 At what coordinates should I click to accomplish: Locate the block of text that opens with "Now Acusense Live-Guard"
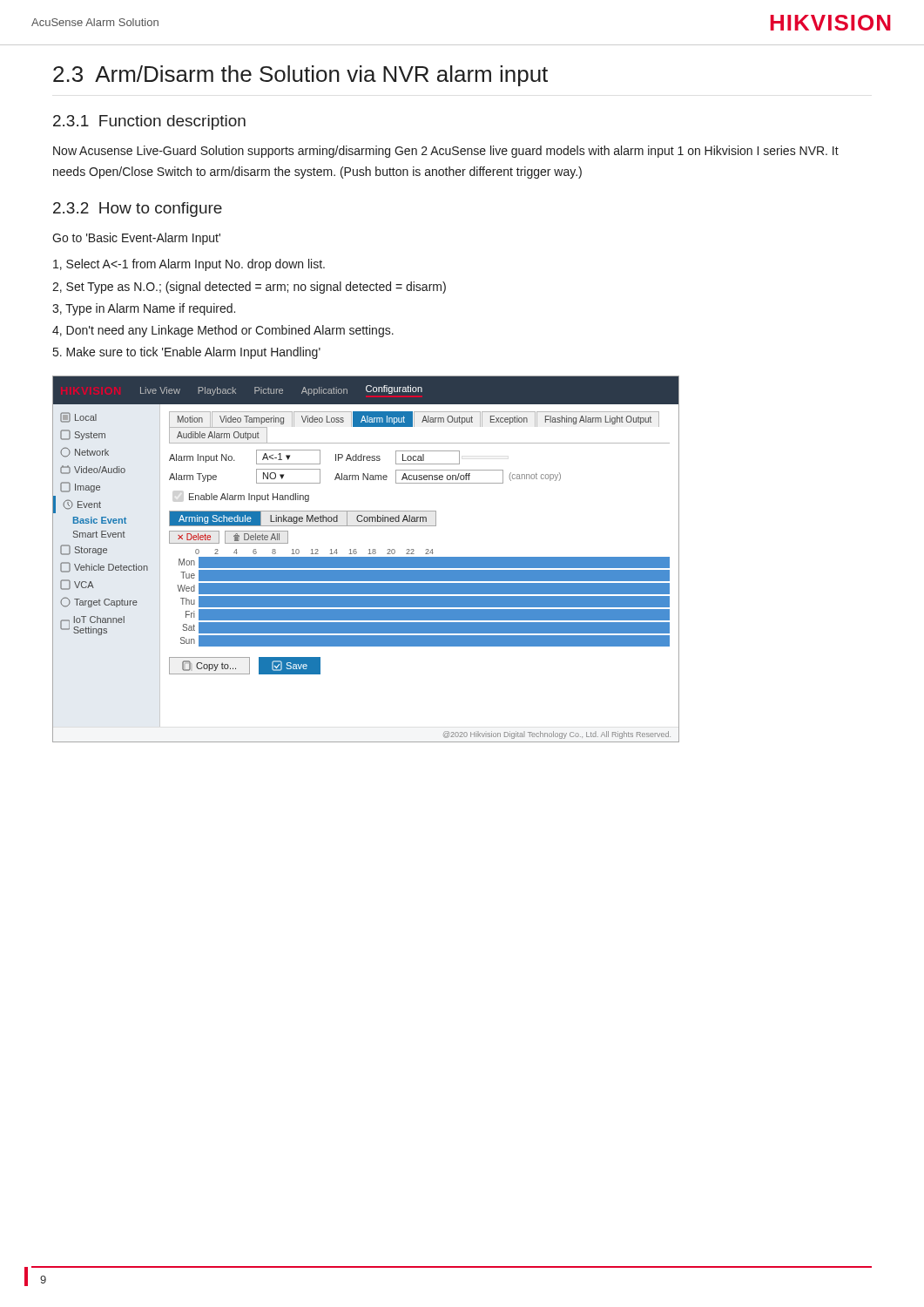[x=445, y=161]
